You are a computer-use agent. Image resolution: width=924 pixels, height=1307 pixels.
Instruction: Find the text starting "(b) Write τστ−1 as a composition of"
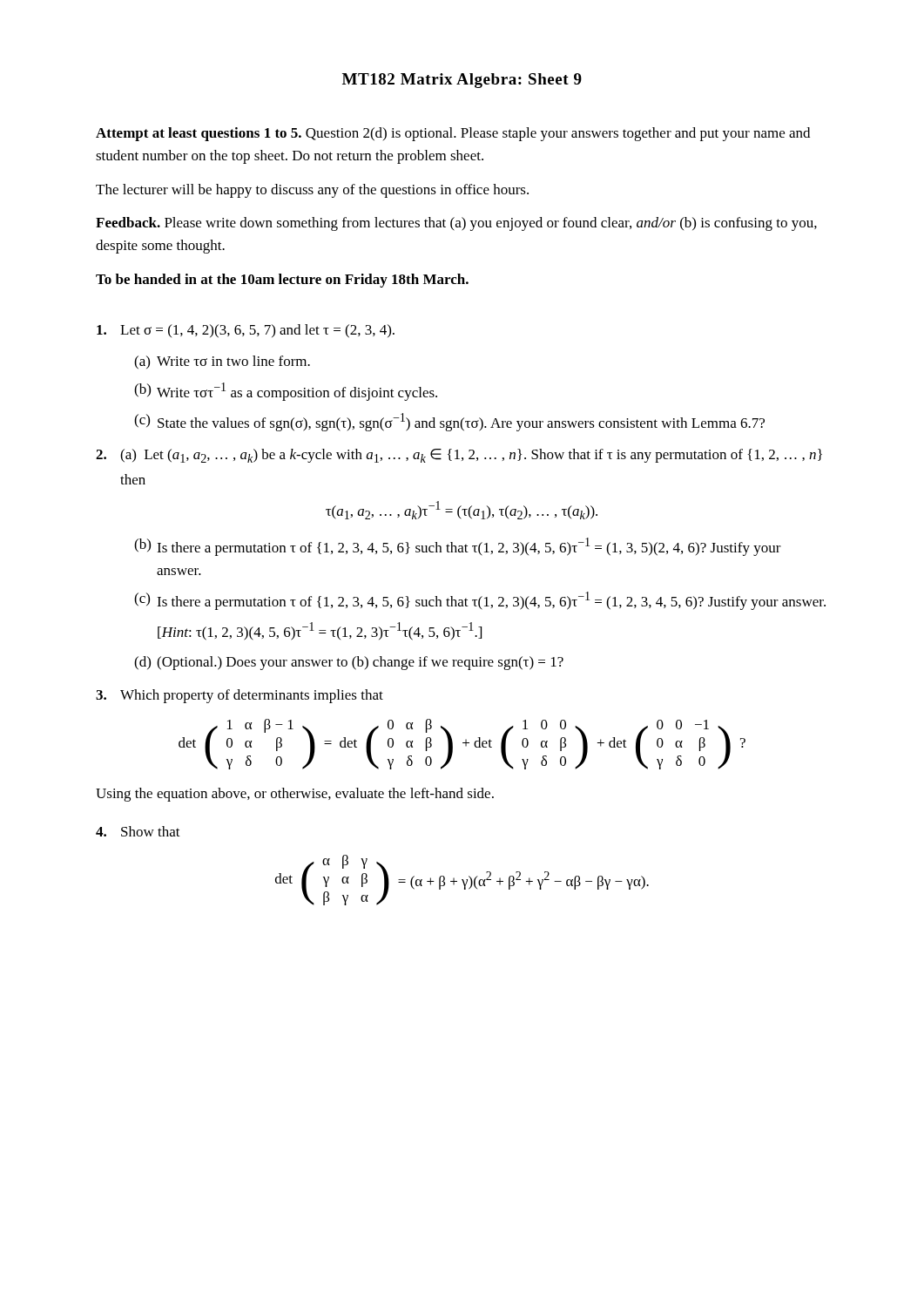(x=286, y=391)
